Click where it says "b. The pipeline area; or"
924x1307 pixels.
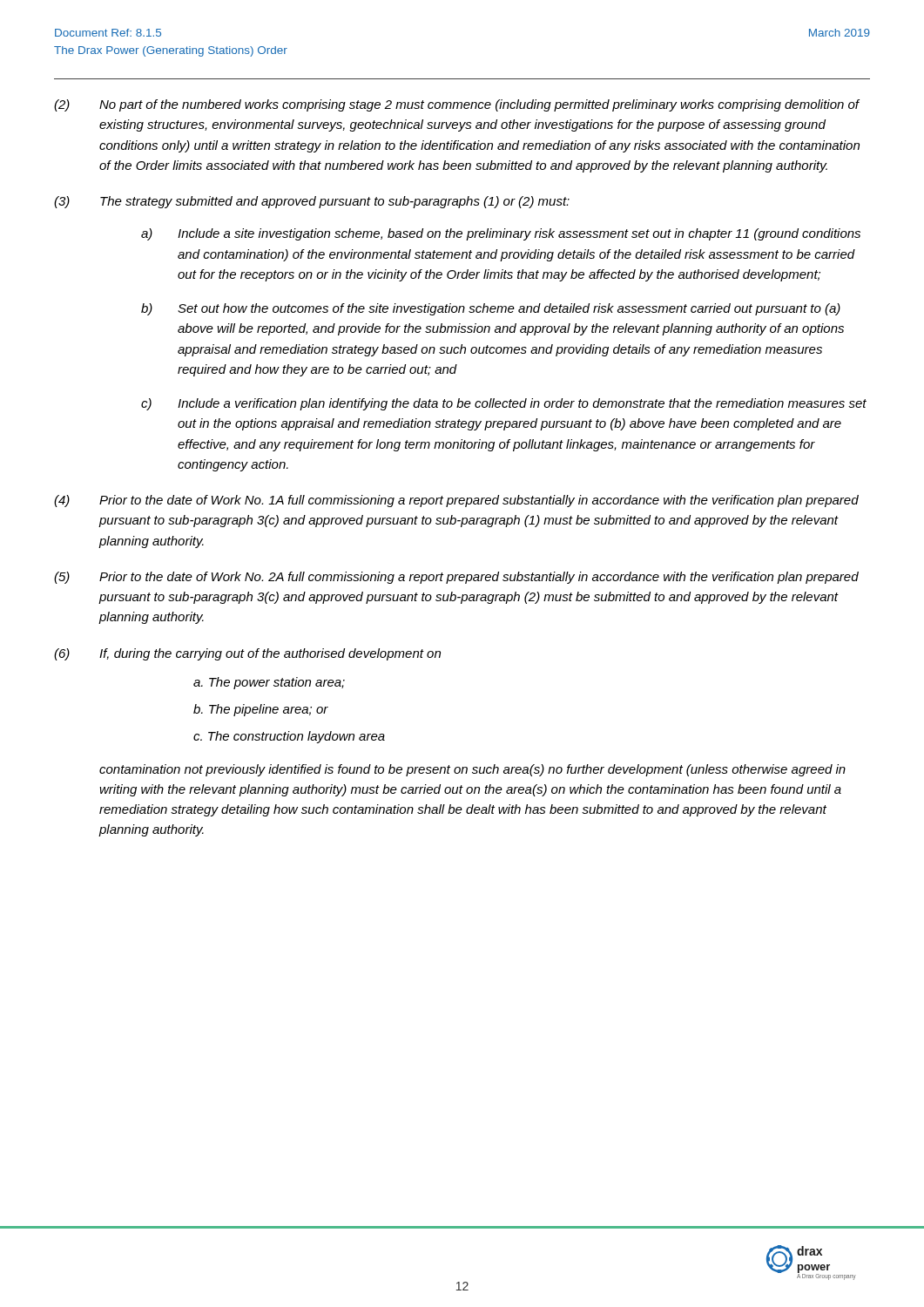coord(260,709)
